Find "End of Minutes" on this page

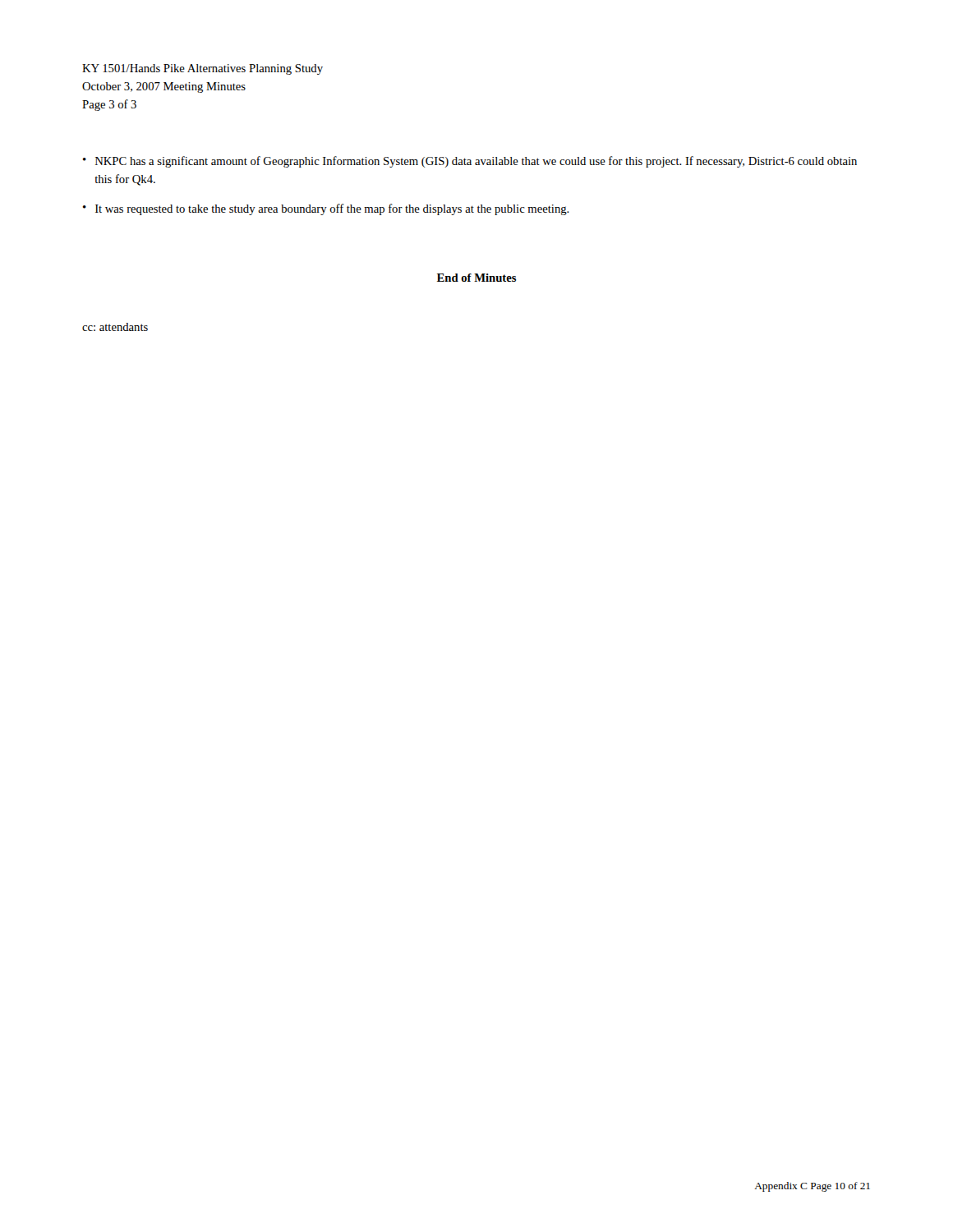pos(476,278)
